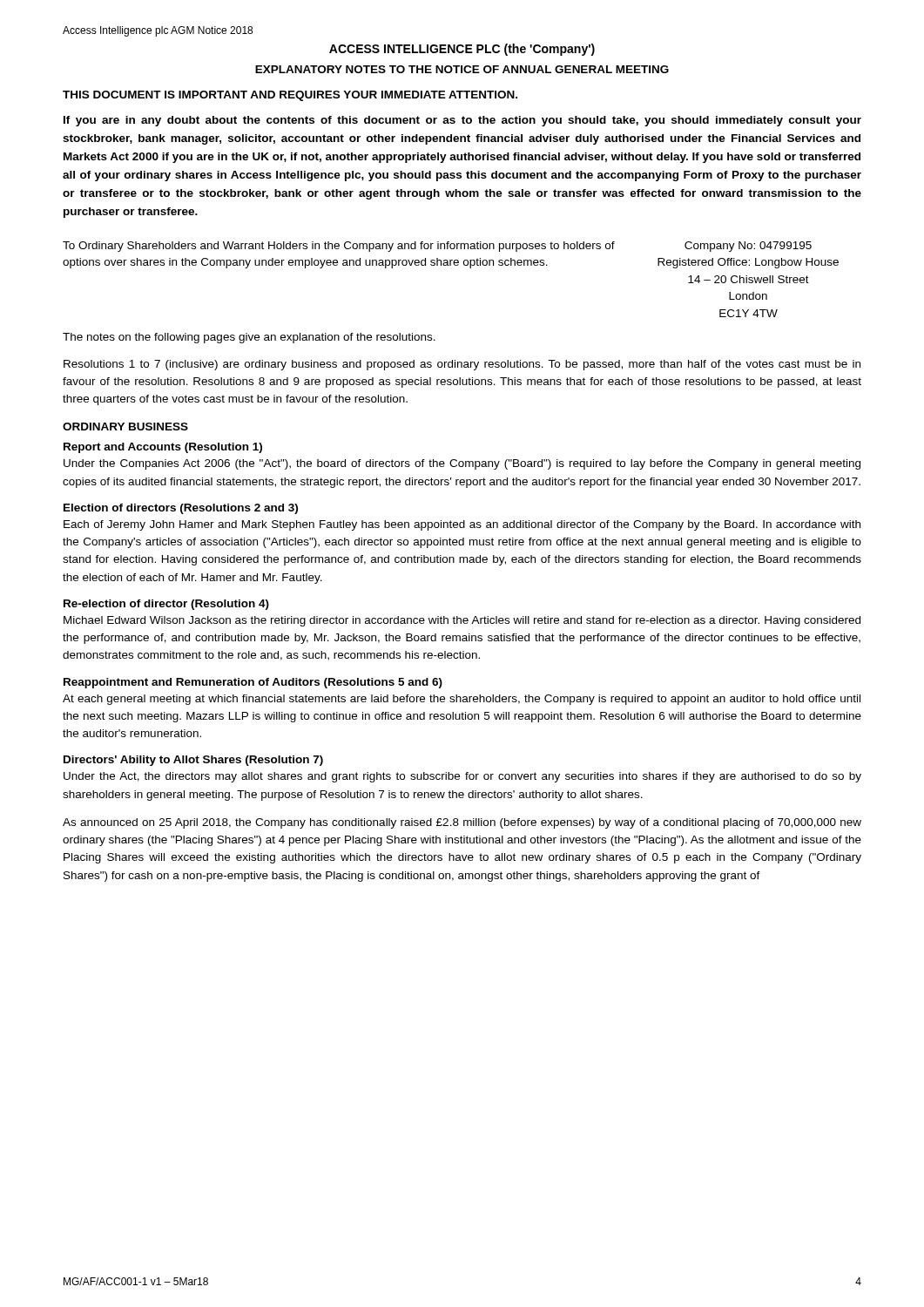Select the region starting "Re-election of director (Resolution 4)"

click(x=166, y=603)
